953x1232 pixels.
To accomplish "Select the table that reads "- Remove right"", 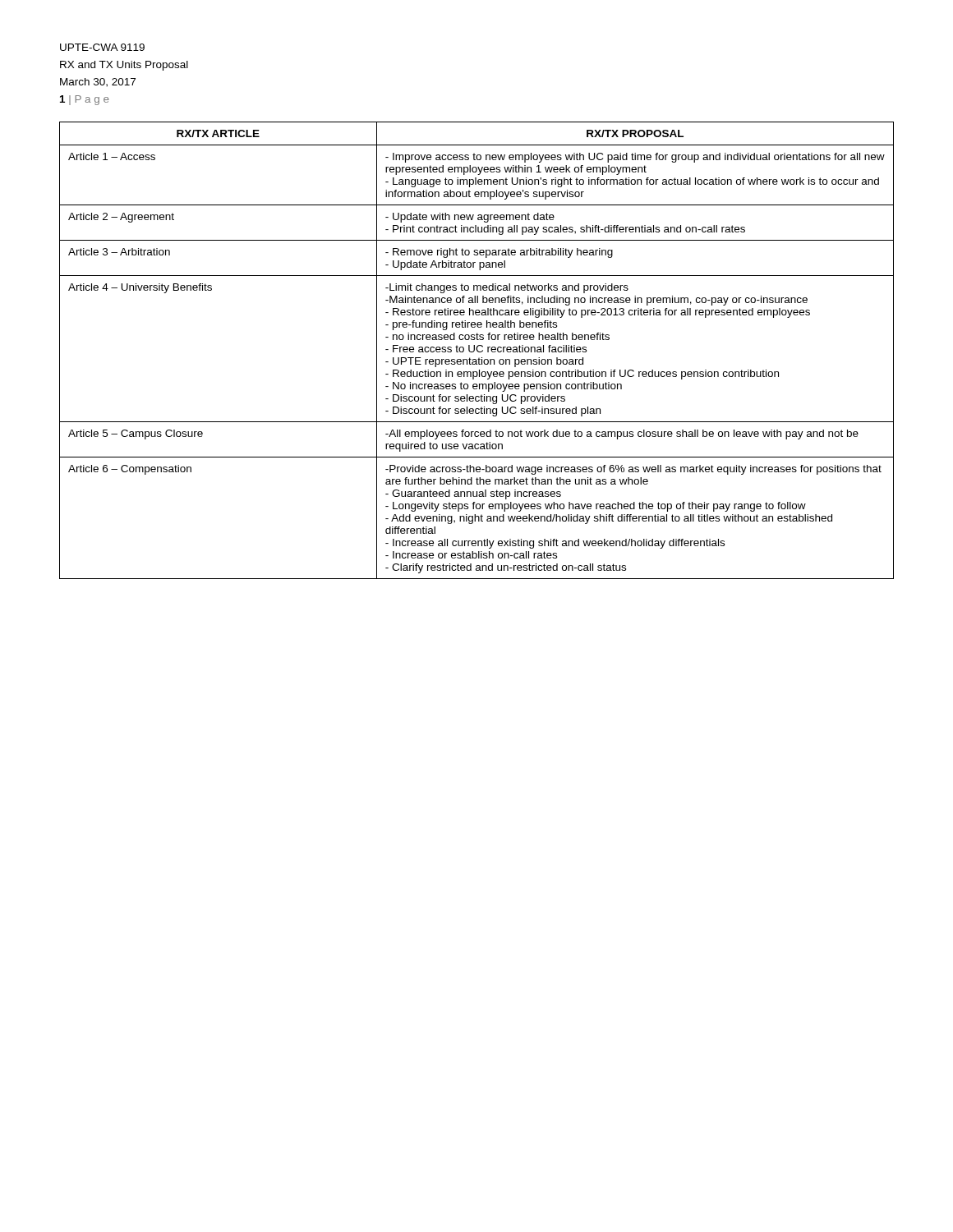I will (x=476, y=350).
